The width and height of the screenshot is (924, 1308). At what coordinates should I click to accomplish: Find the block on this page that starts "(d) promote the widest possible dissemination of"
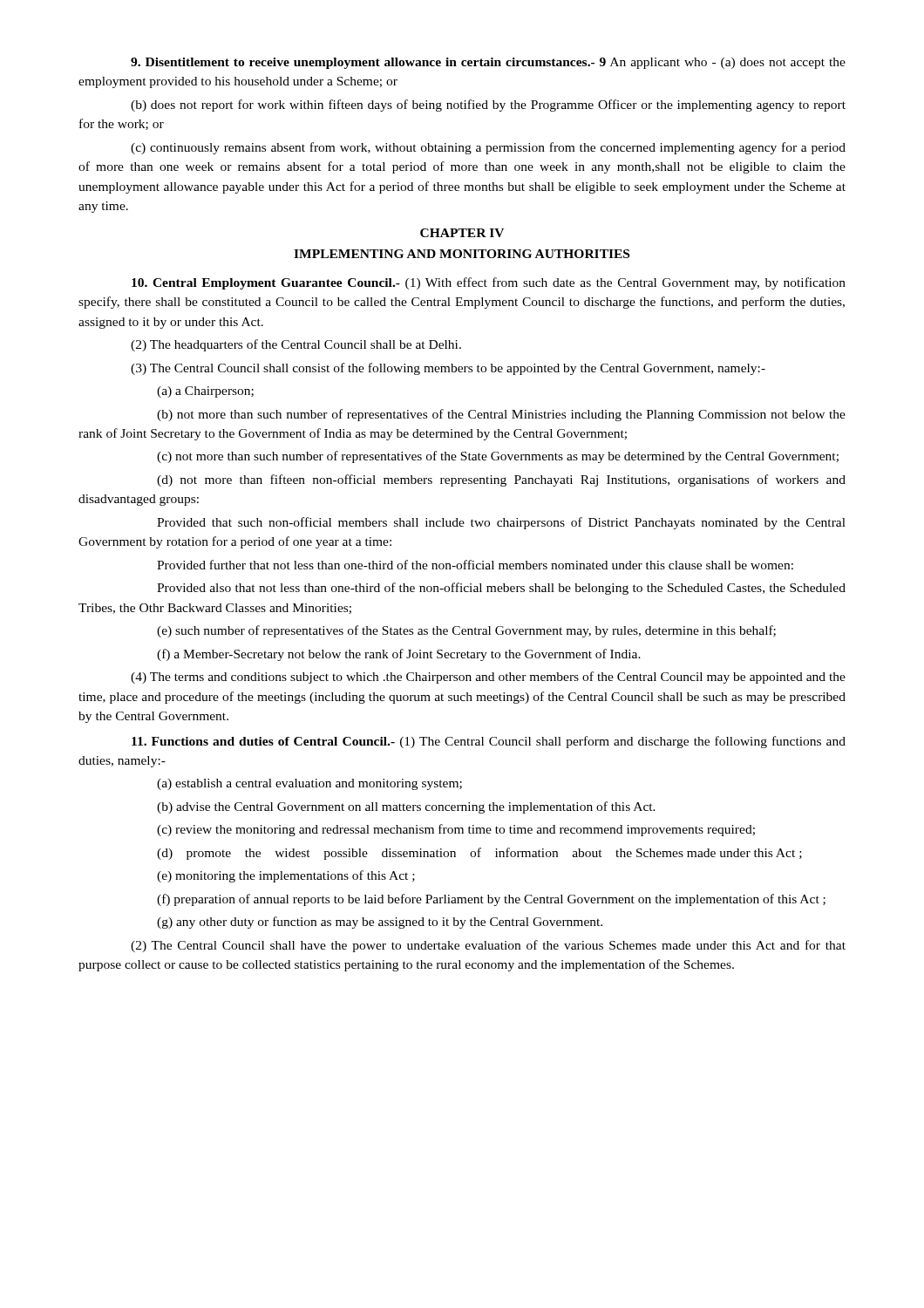coord(462,853)
